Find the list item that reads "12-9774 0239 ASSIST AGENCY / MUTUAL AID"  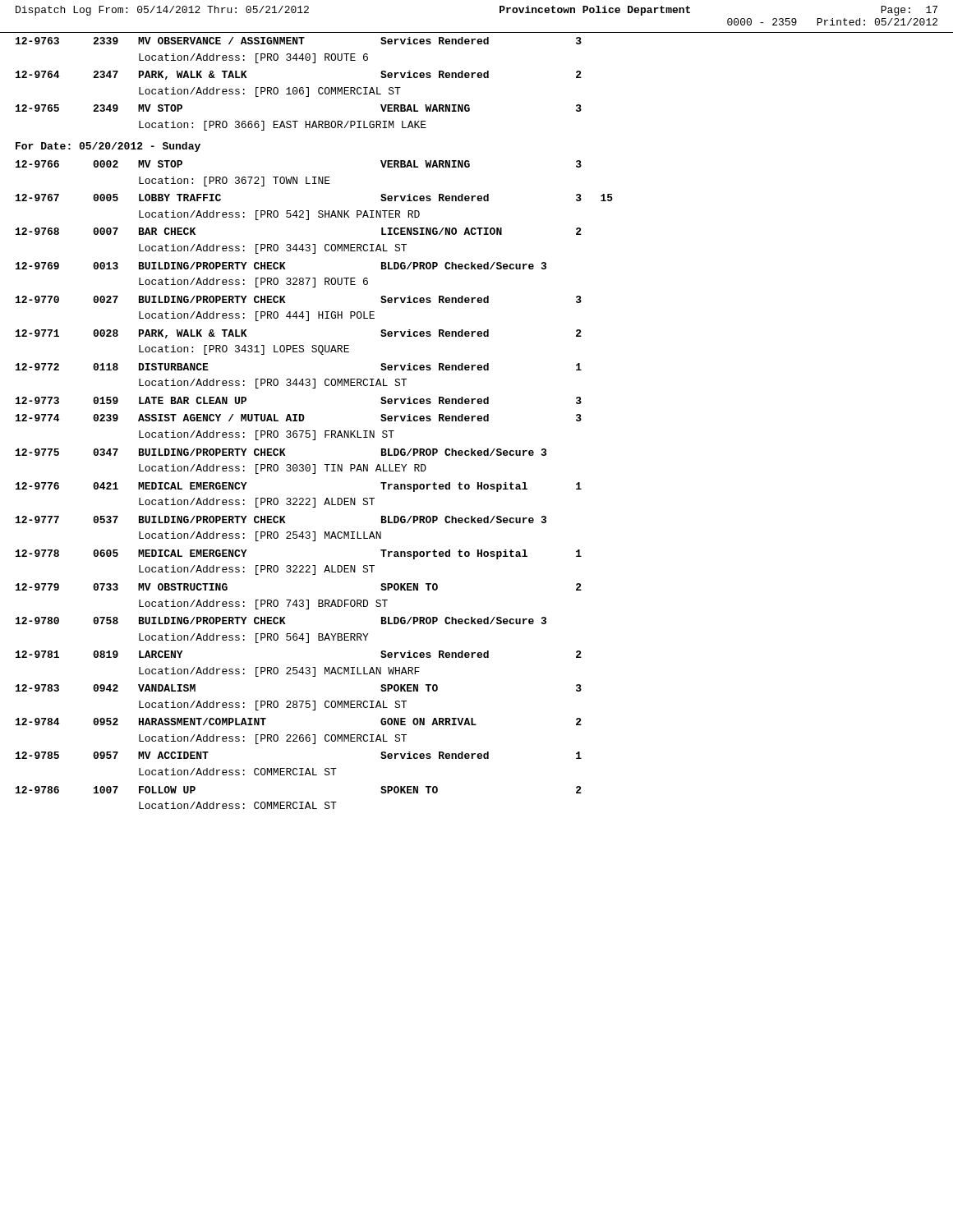point(476,427)
